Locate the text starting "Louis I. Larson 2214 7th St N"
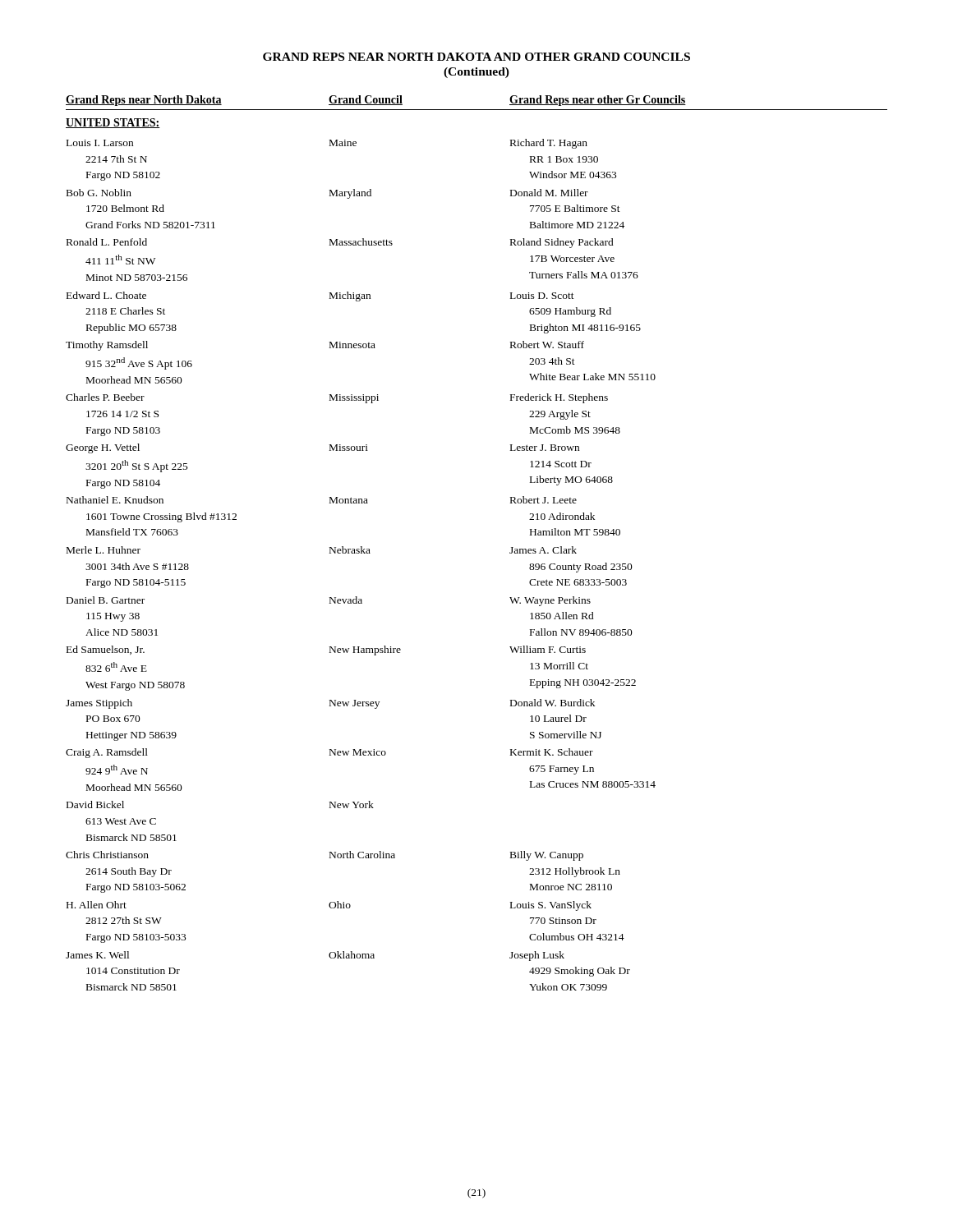This screenshot has height=1232, width=953. [327, 144]
